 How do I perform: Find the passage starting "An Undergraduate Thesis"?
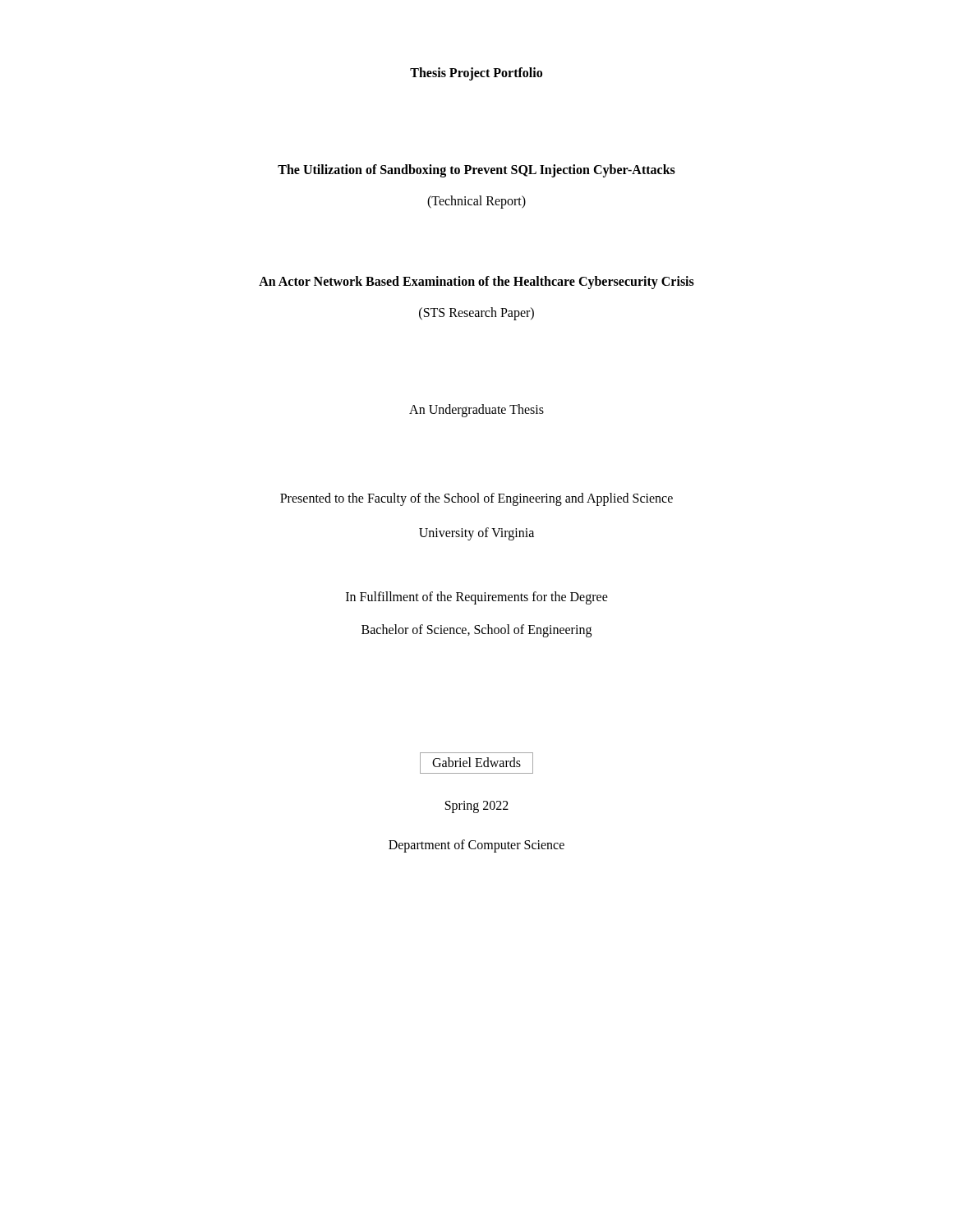(x=476, y=409)
